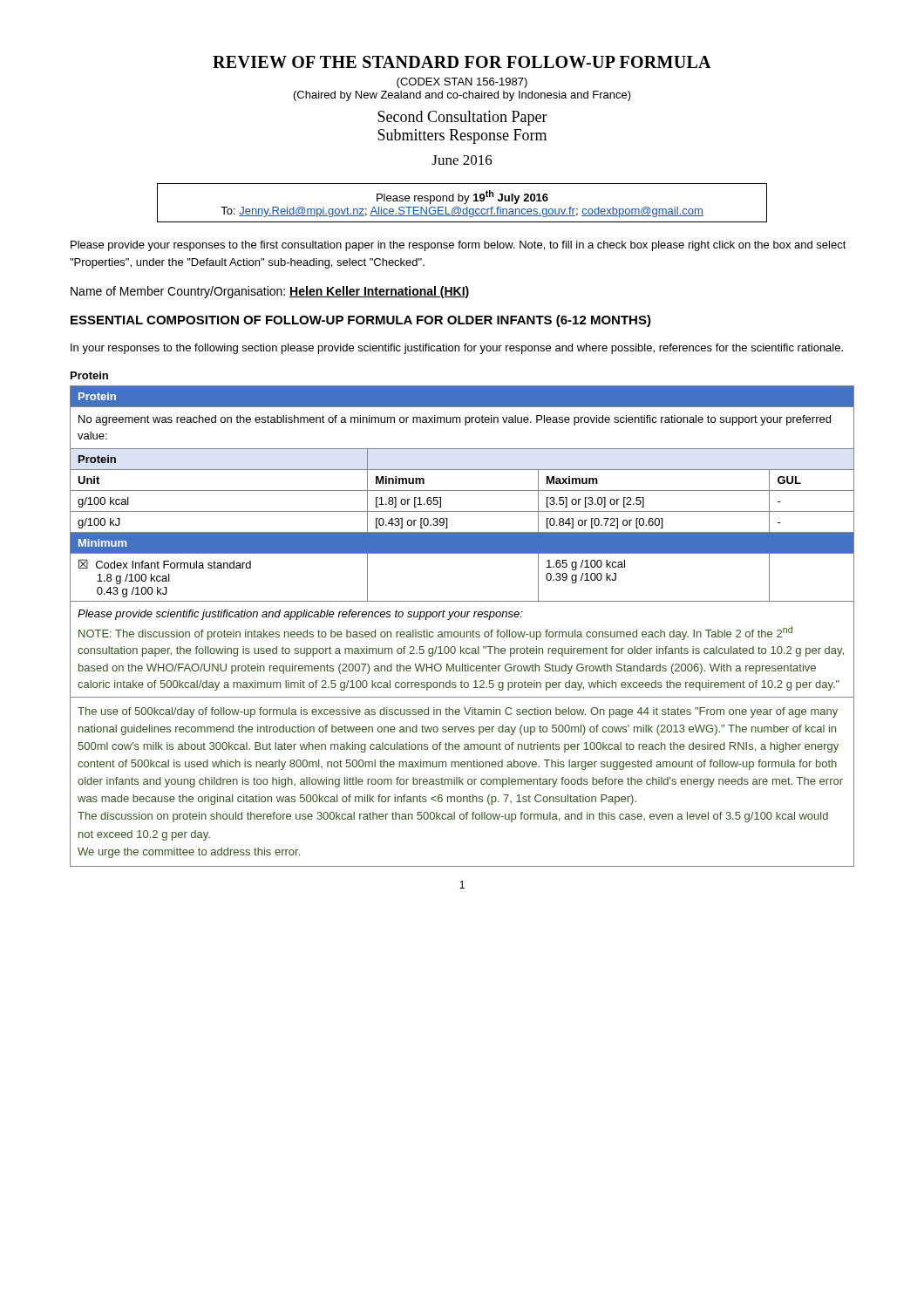The image size is (924, 1308).
Task: Click on the section header that reads "ESSENTIAL COMPOSITION OF FOLLOW-UP FORMULA FOR"
Action: tap(360, 319)
